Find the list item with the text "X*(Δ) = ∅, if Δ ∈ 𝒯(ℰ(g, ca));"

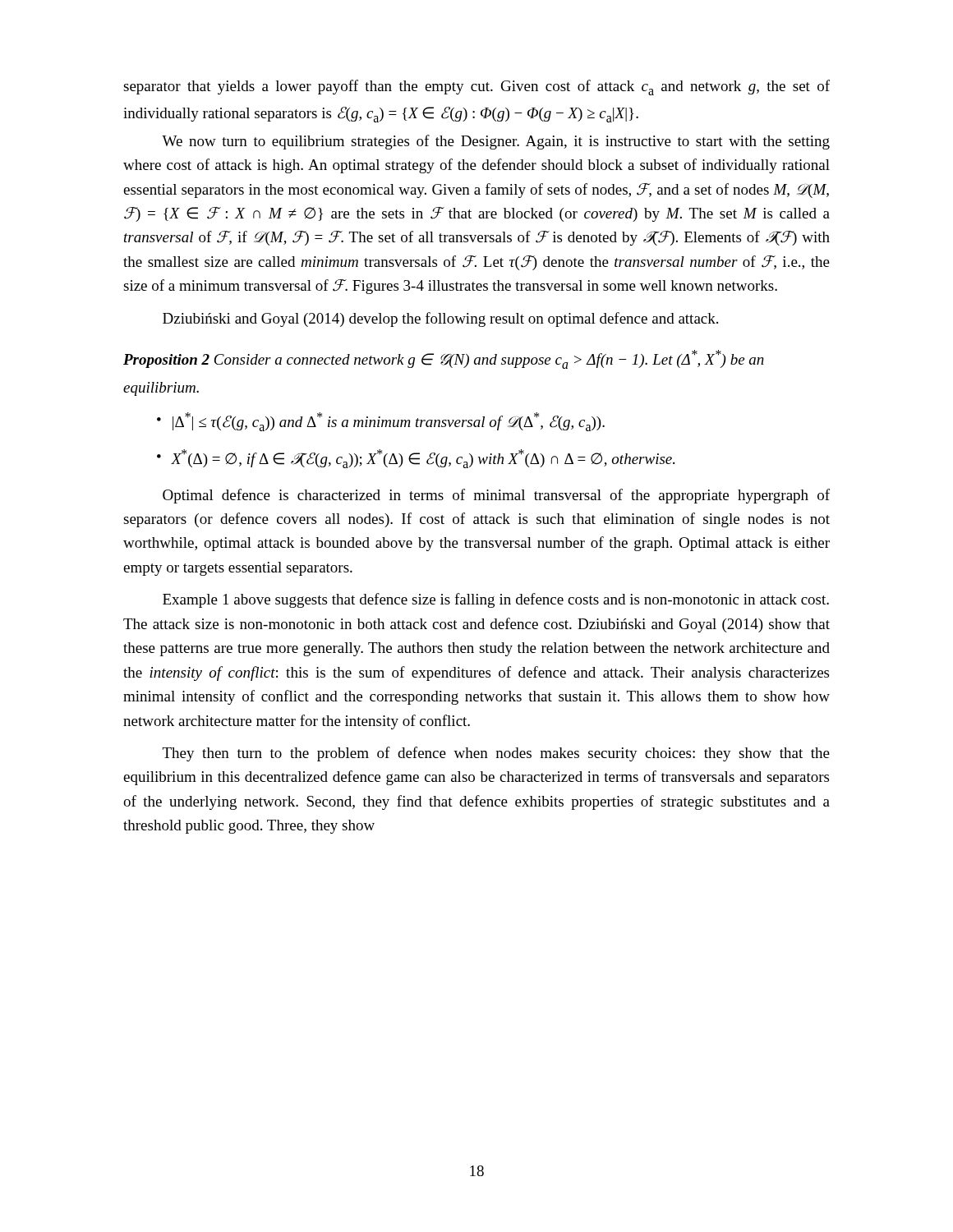pyautogui.click(x=424, y=459)
